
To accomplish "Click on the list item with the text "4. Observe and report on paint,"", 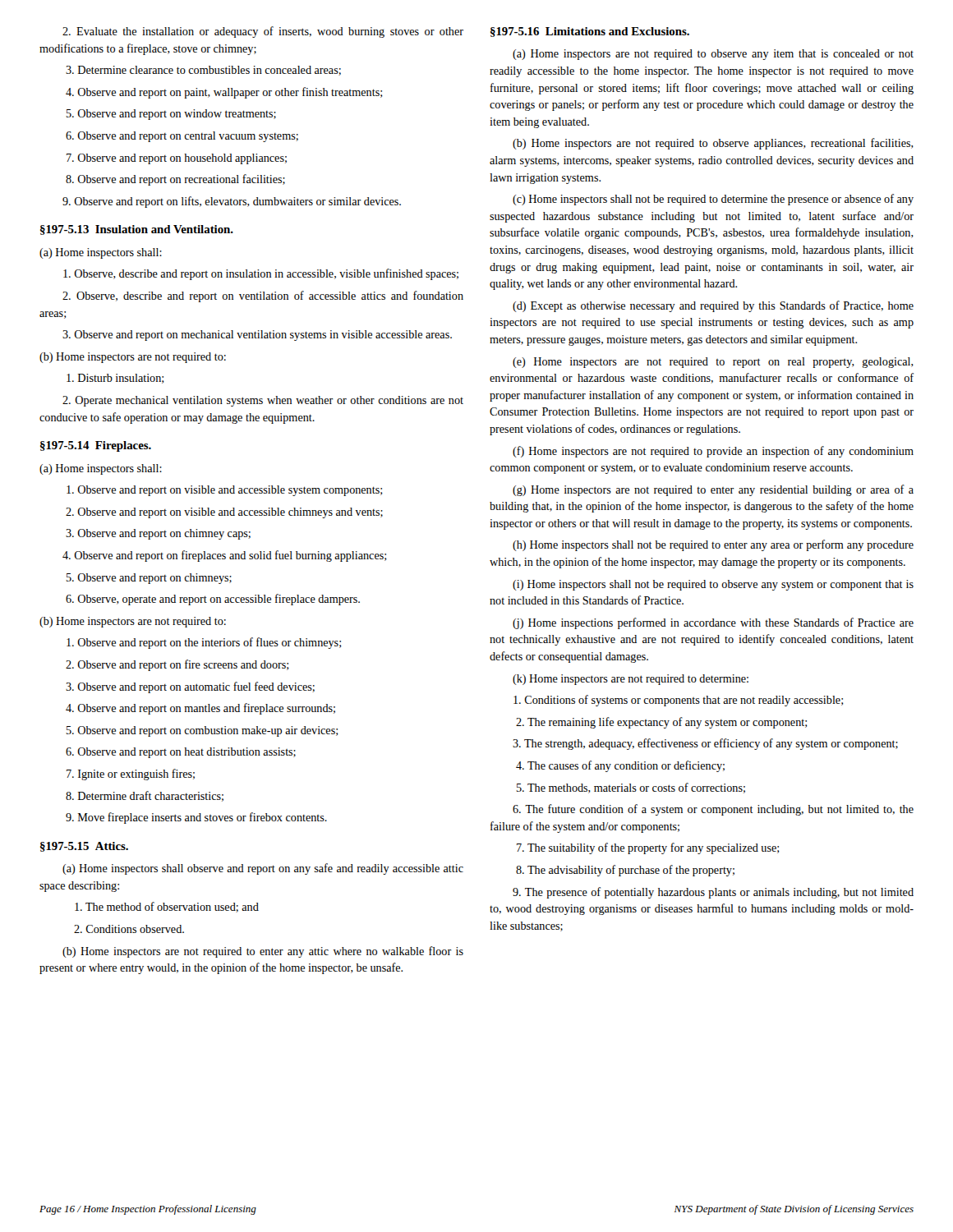I will (257, 92).
